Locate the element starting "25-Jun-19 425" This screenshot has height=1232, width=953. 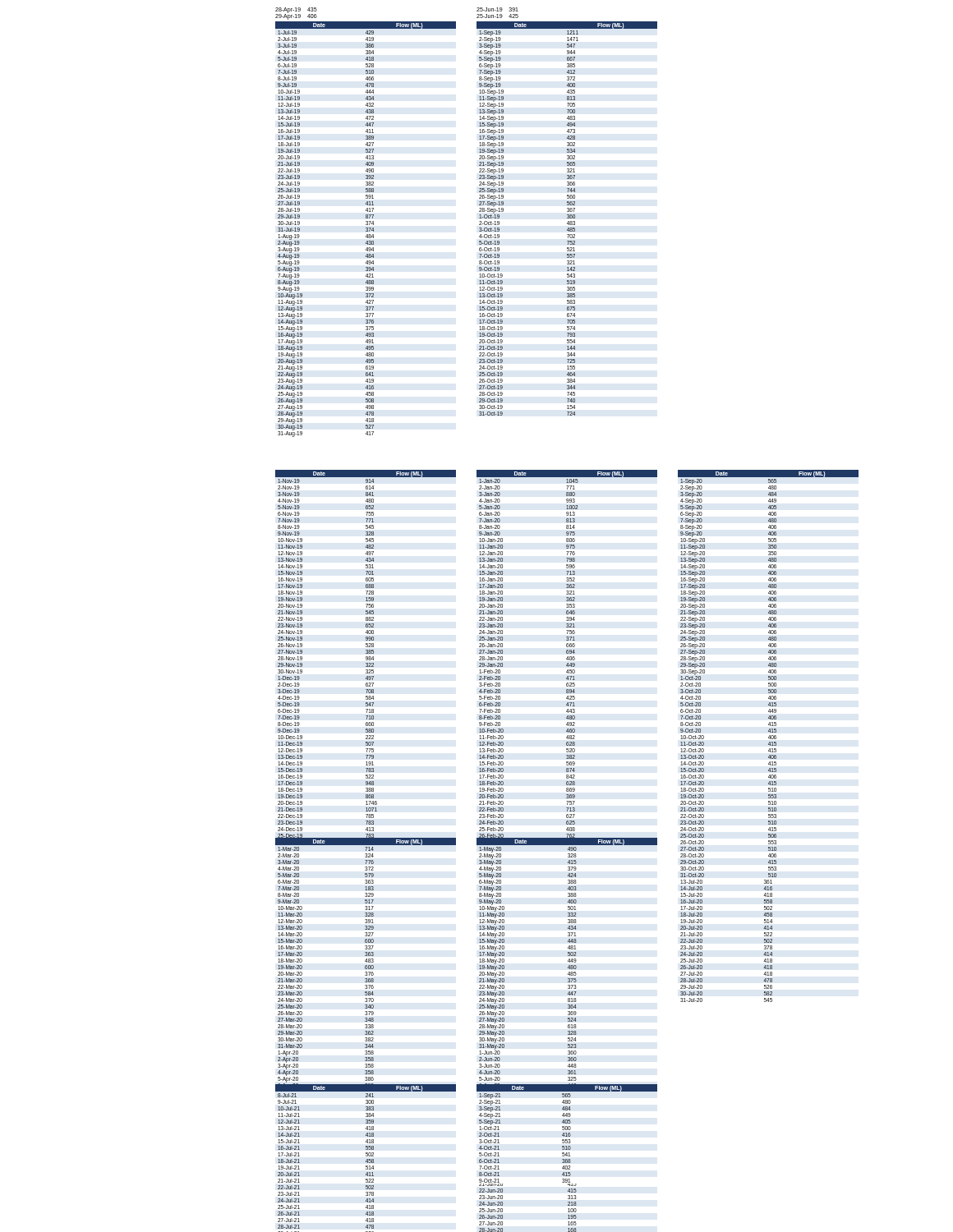click(497, 16)
